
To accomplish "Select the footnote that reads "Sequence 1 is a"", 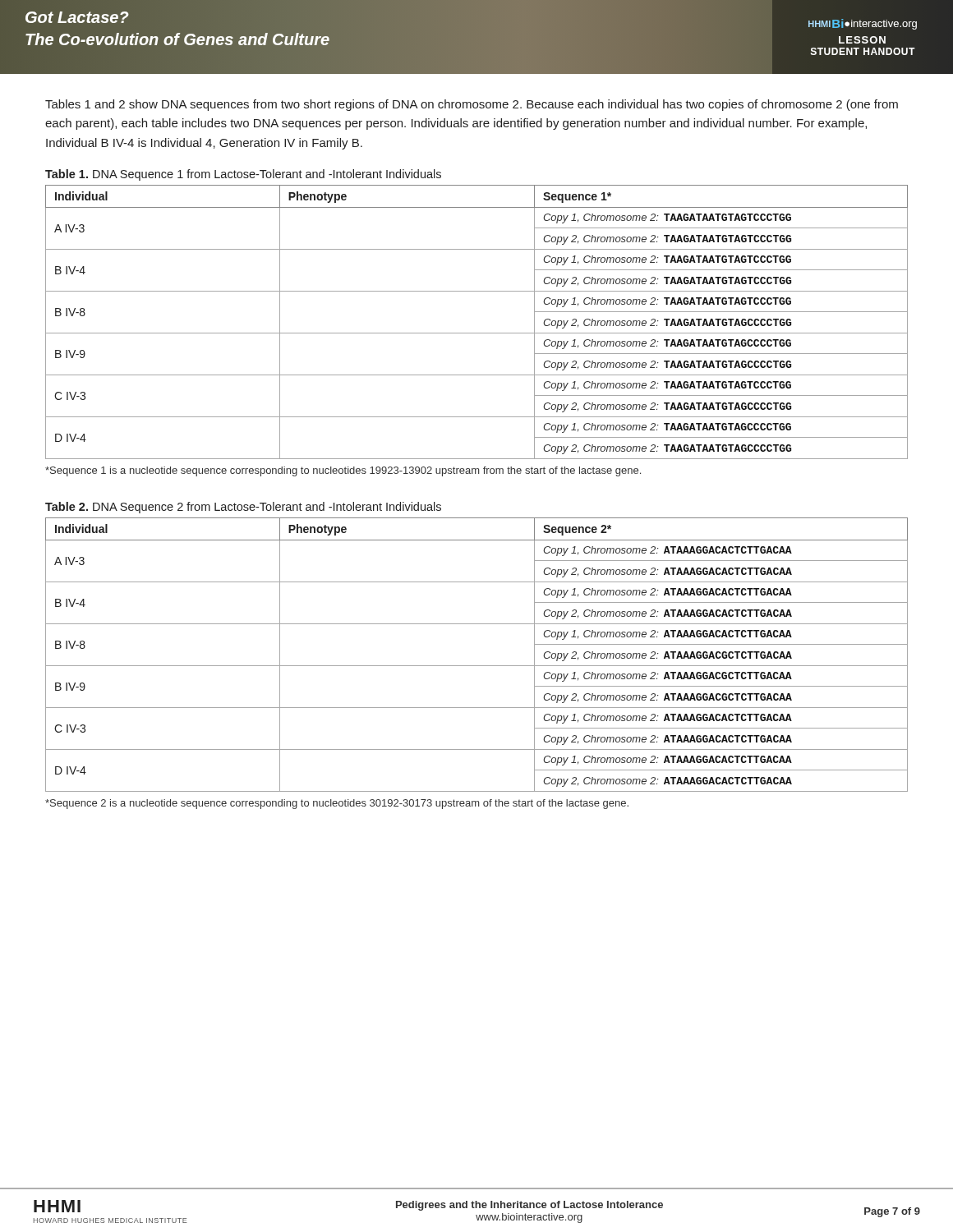I will coord(476,470).
